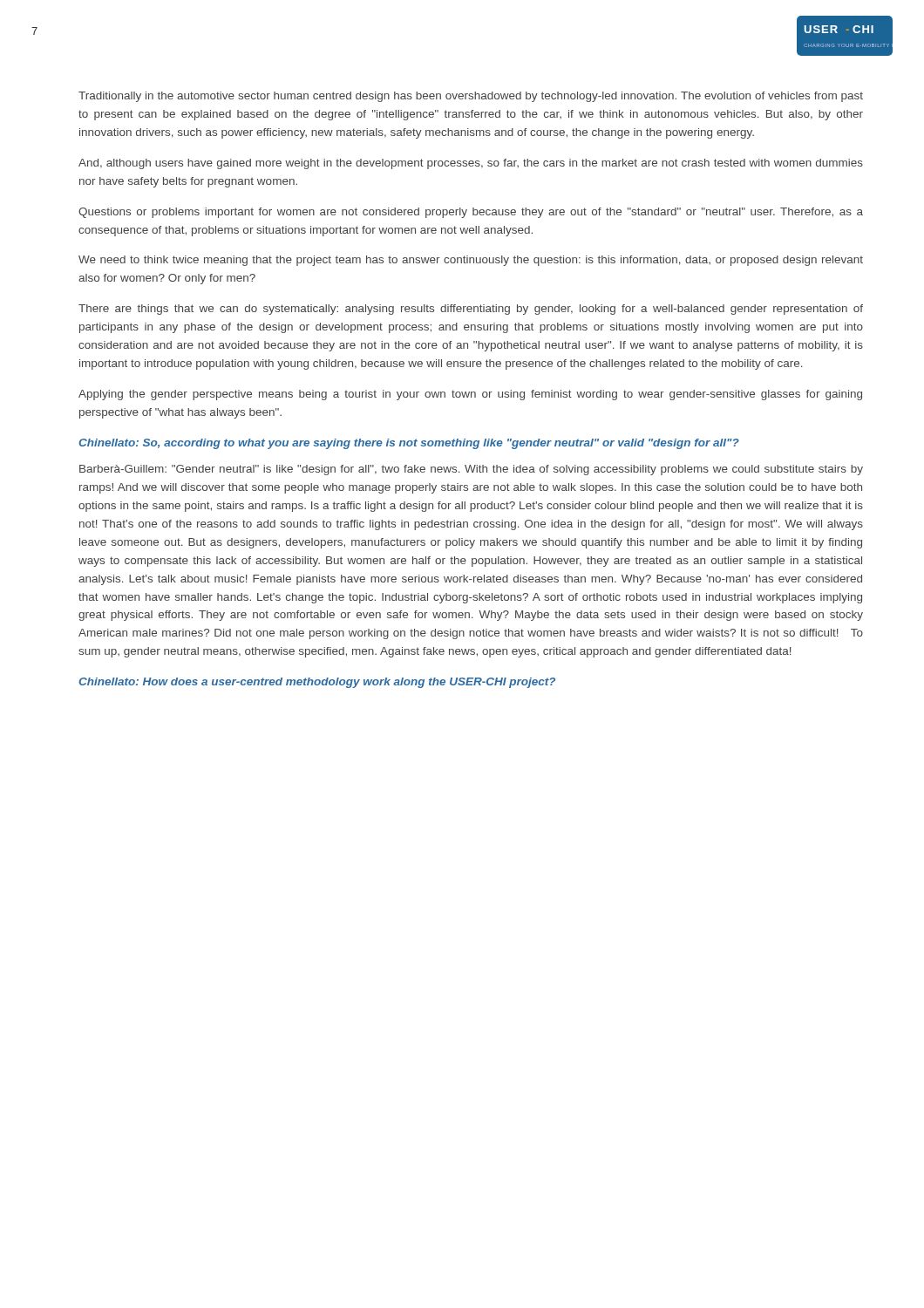Find the block on this page that starts "And, although users have gained more weight"
The image size is (924, 1308).
(x=471, y=172)
